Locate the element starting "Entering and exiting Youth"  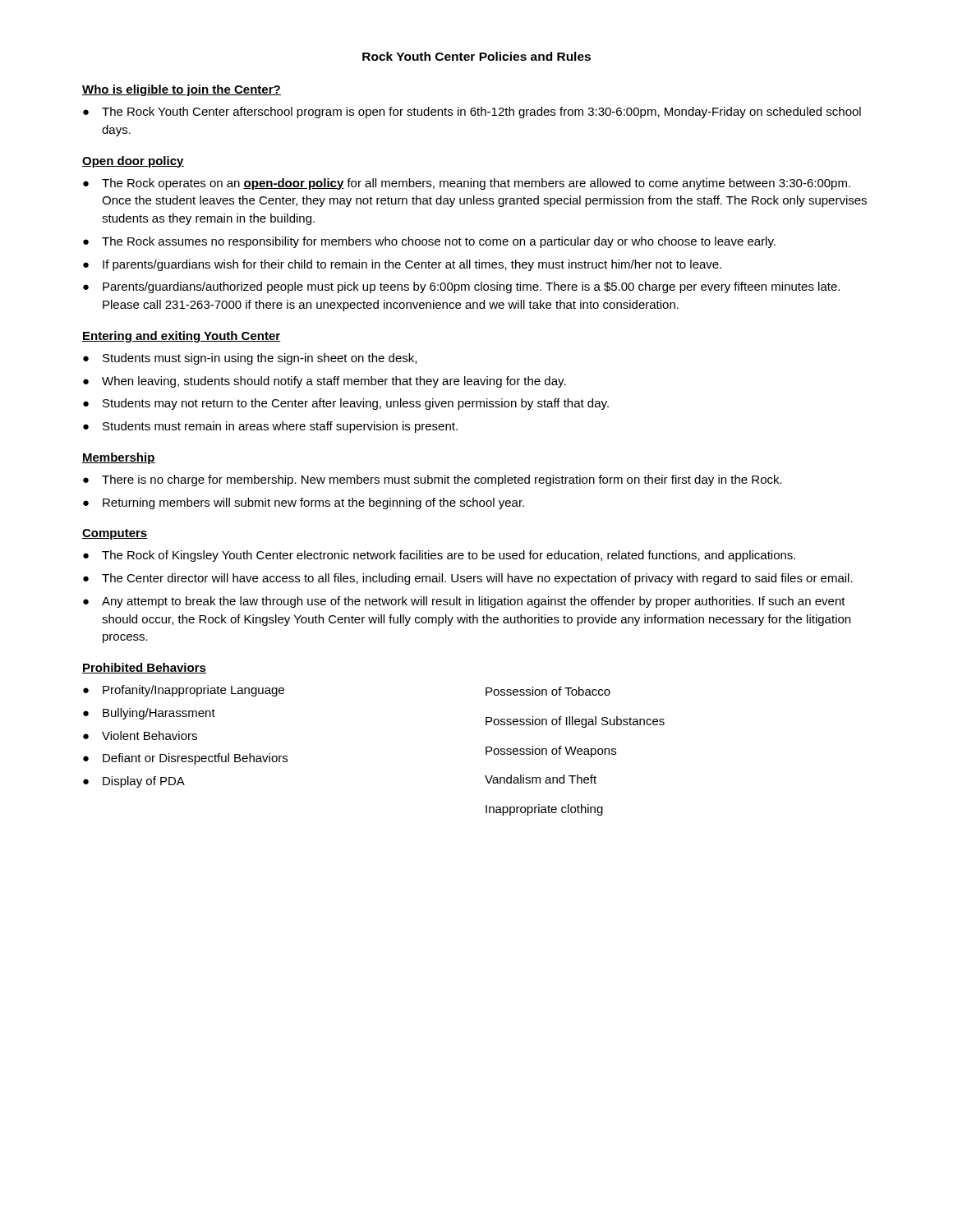[x=181, y=335]
